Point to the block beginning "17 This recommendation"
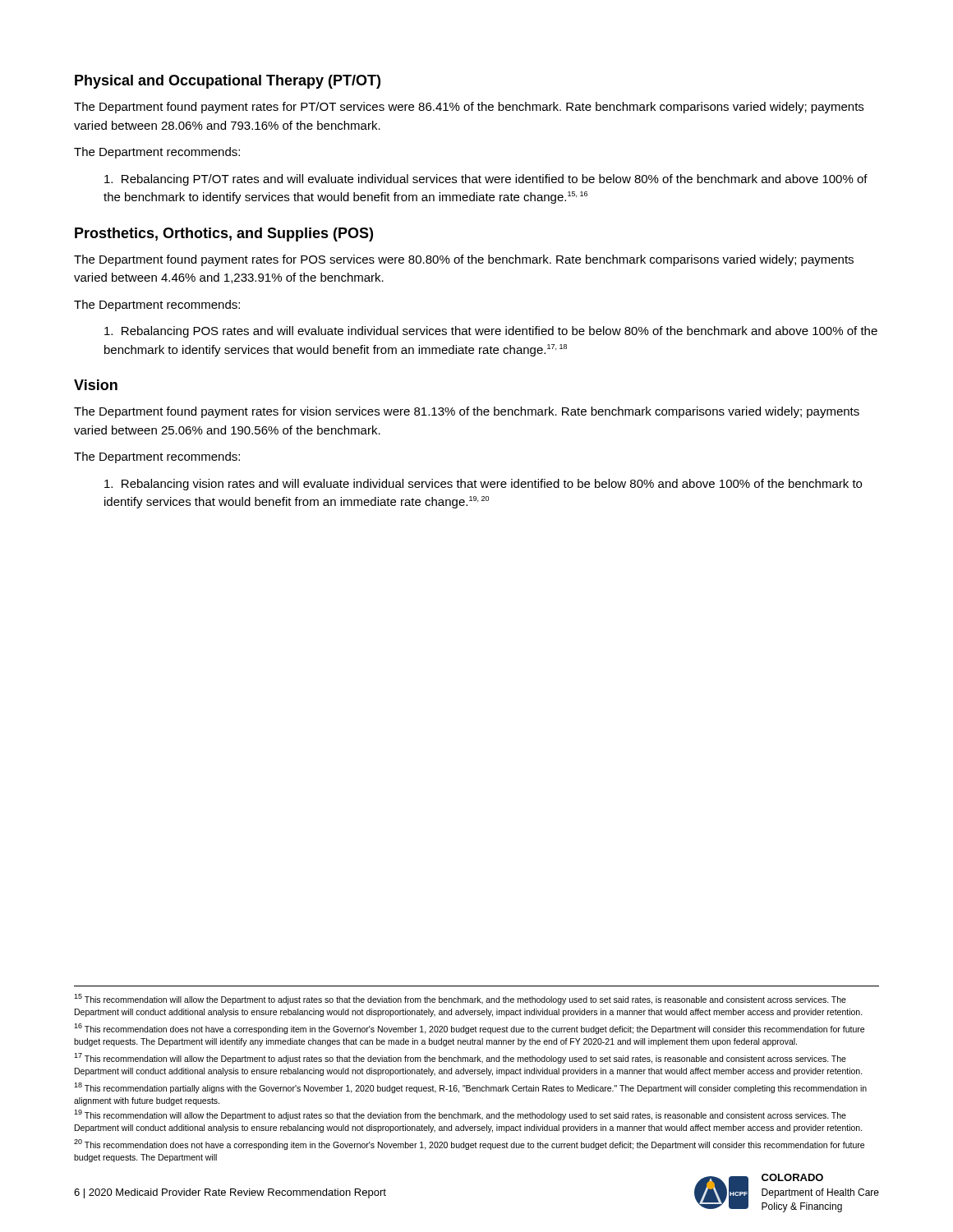953x1232 pixels. [468, 1064]
